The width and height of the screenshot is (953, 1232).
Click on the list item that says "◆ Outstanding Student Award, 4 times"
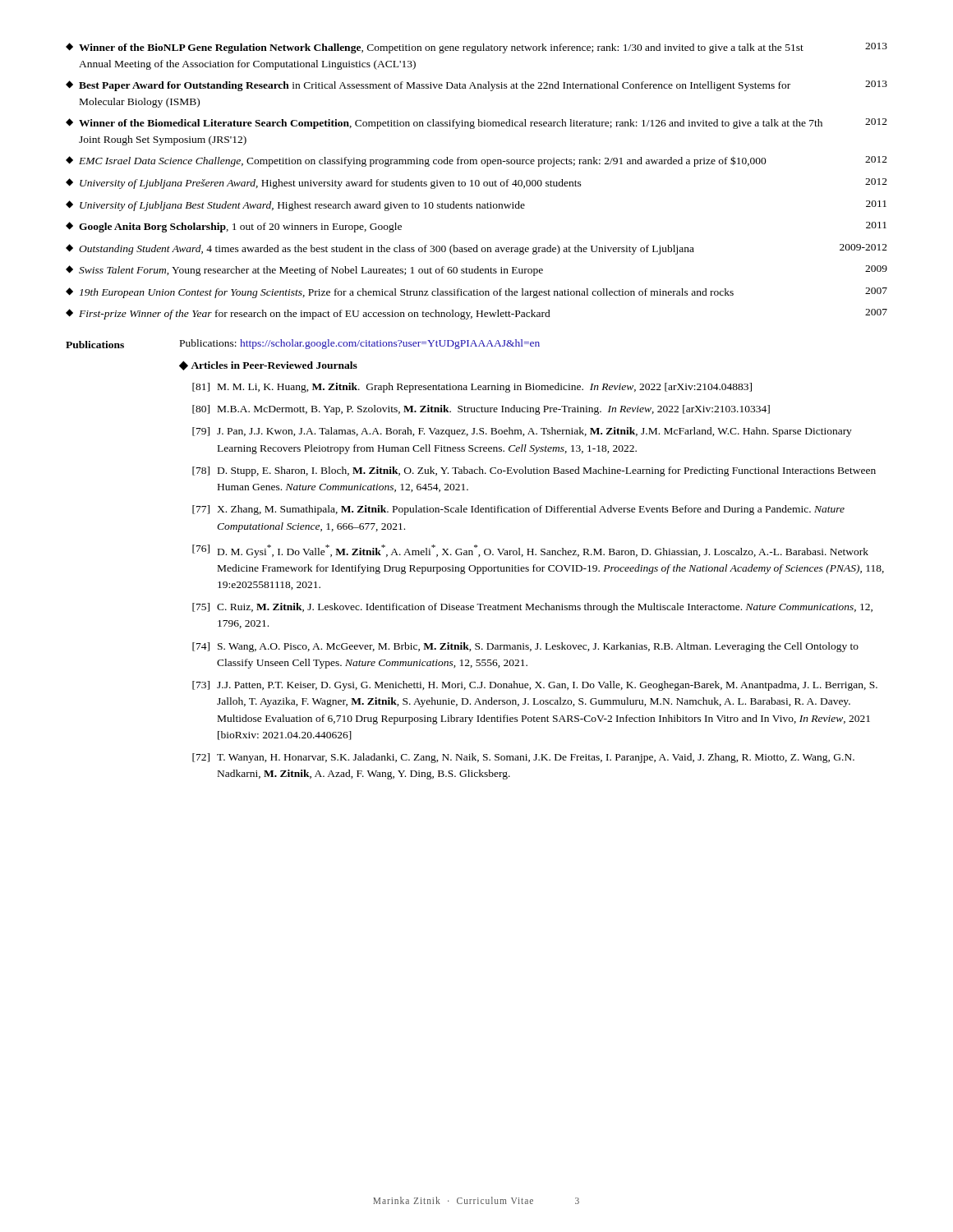[476, 248]
